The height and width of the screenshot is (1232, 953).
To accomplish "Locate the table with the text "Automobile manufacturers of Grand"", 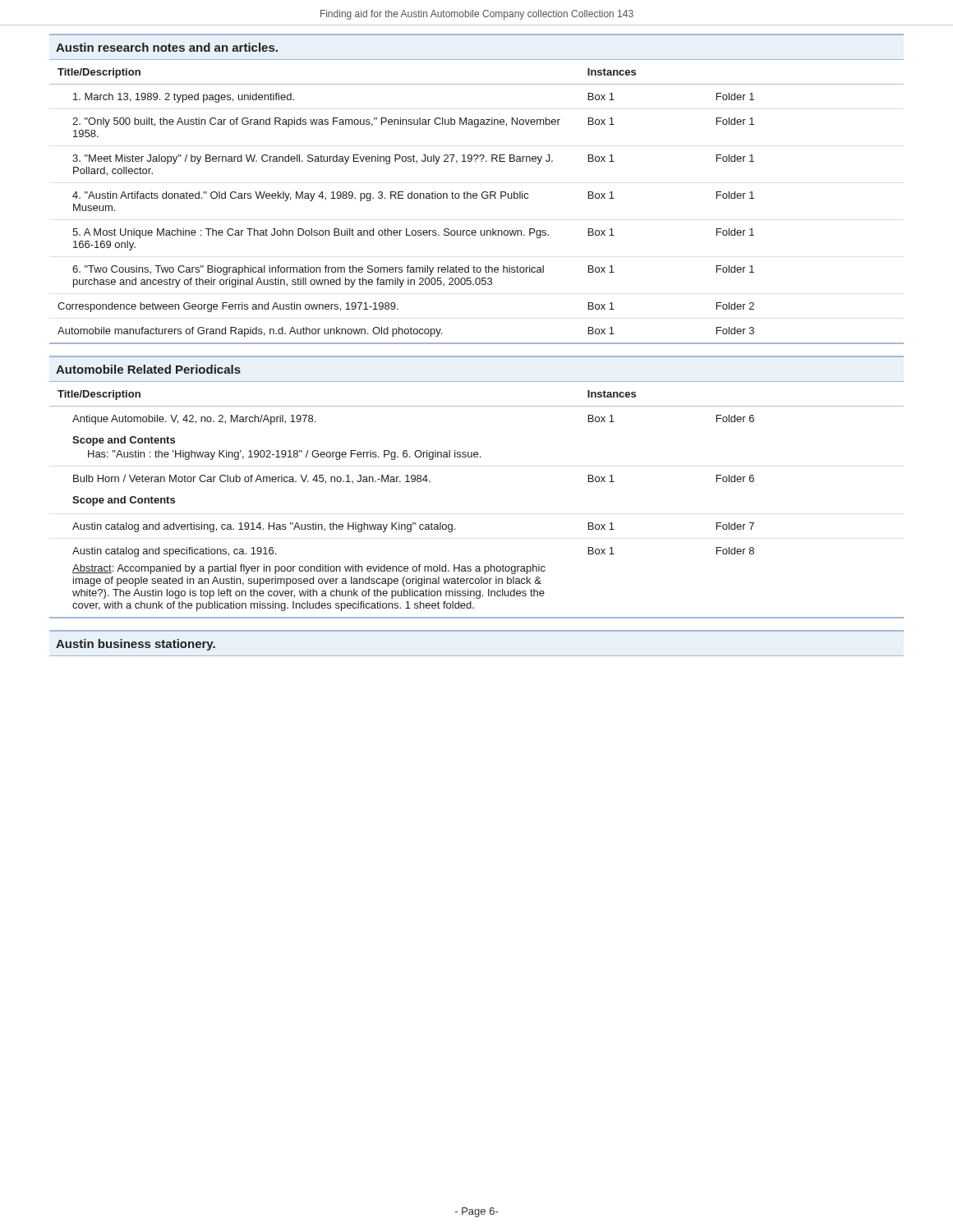I will (476, 201).
